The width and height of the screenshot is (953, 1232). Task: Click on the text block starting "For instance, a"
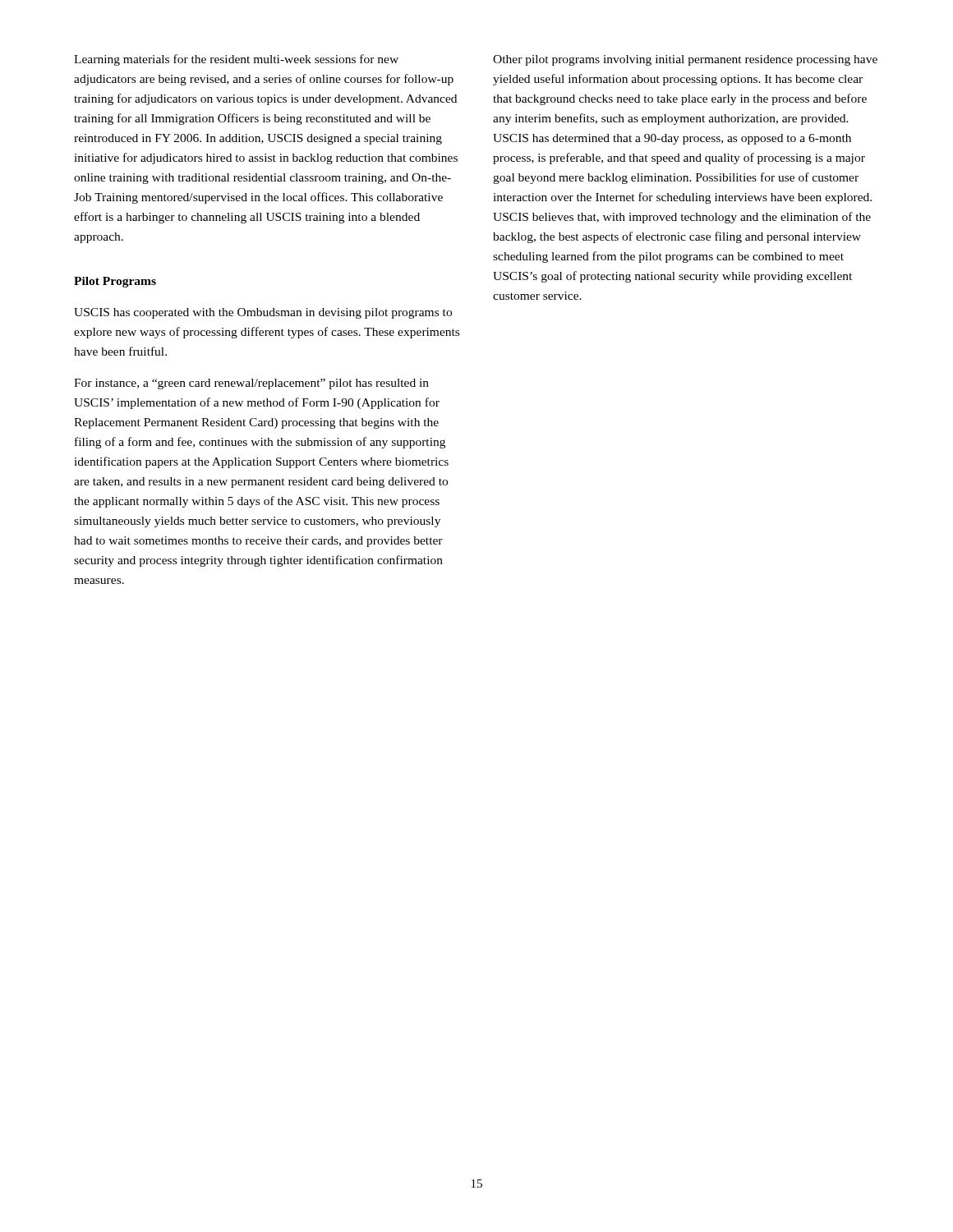click(267, 482)
